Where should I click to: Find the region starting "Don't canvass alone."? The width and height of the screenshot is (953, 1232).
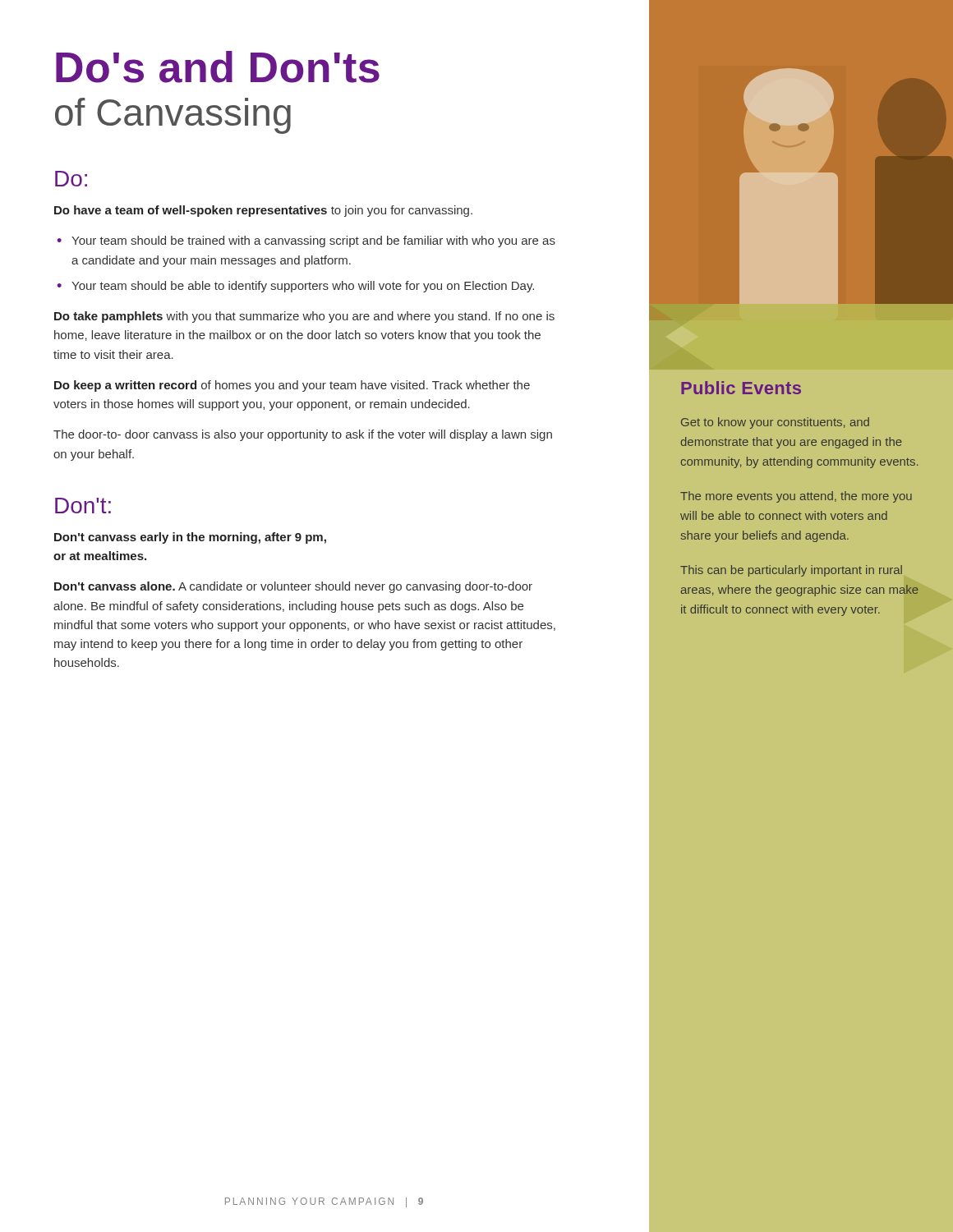pos(305,625)
